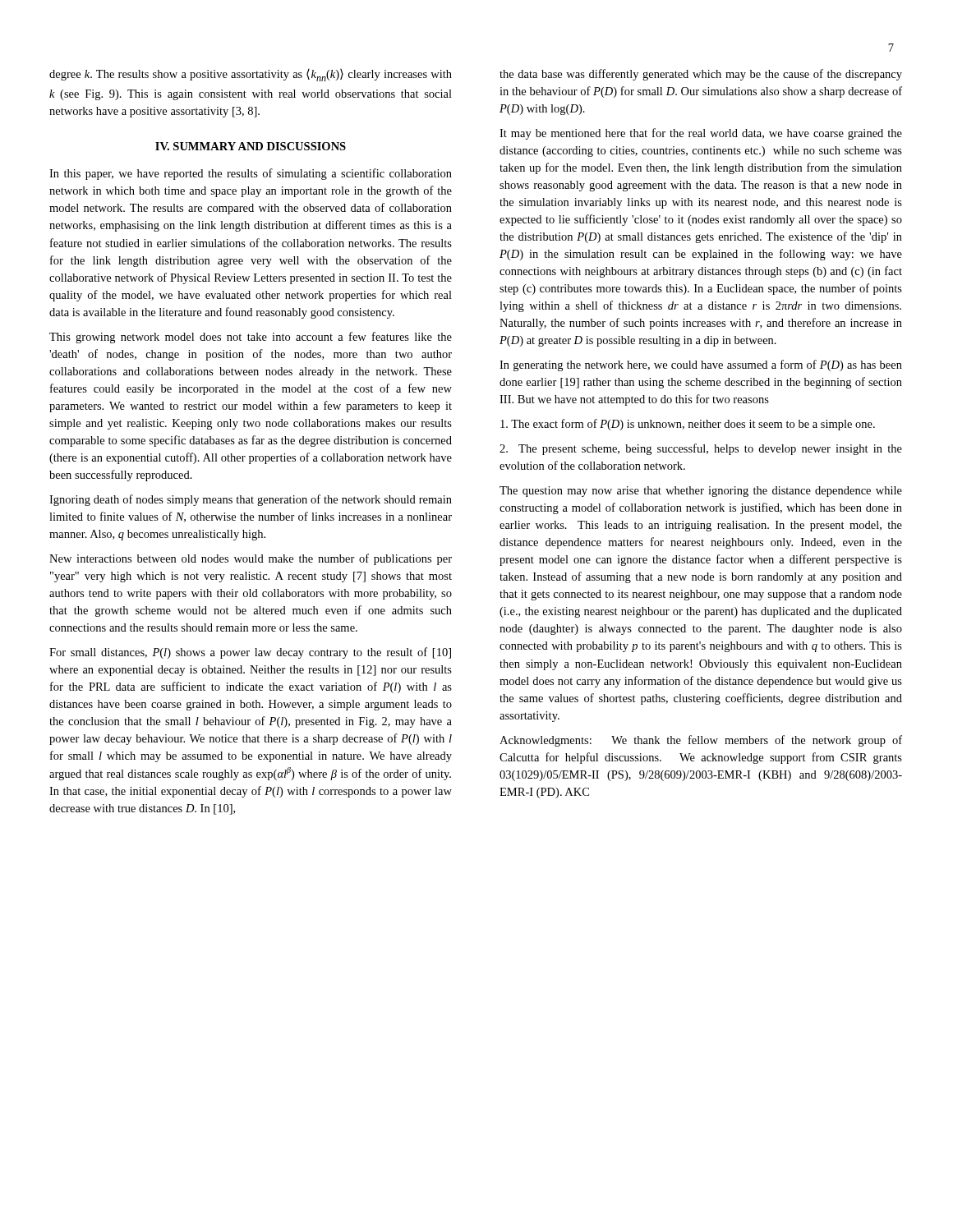Find "IV. SUMMARY AND DISCUSSIONS" on this page

pyautogui.click(x=251, y=147)
